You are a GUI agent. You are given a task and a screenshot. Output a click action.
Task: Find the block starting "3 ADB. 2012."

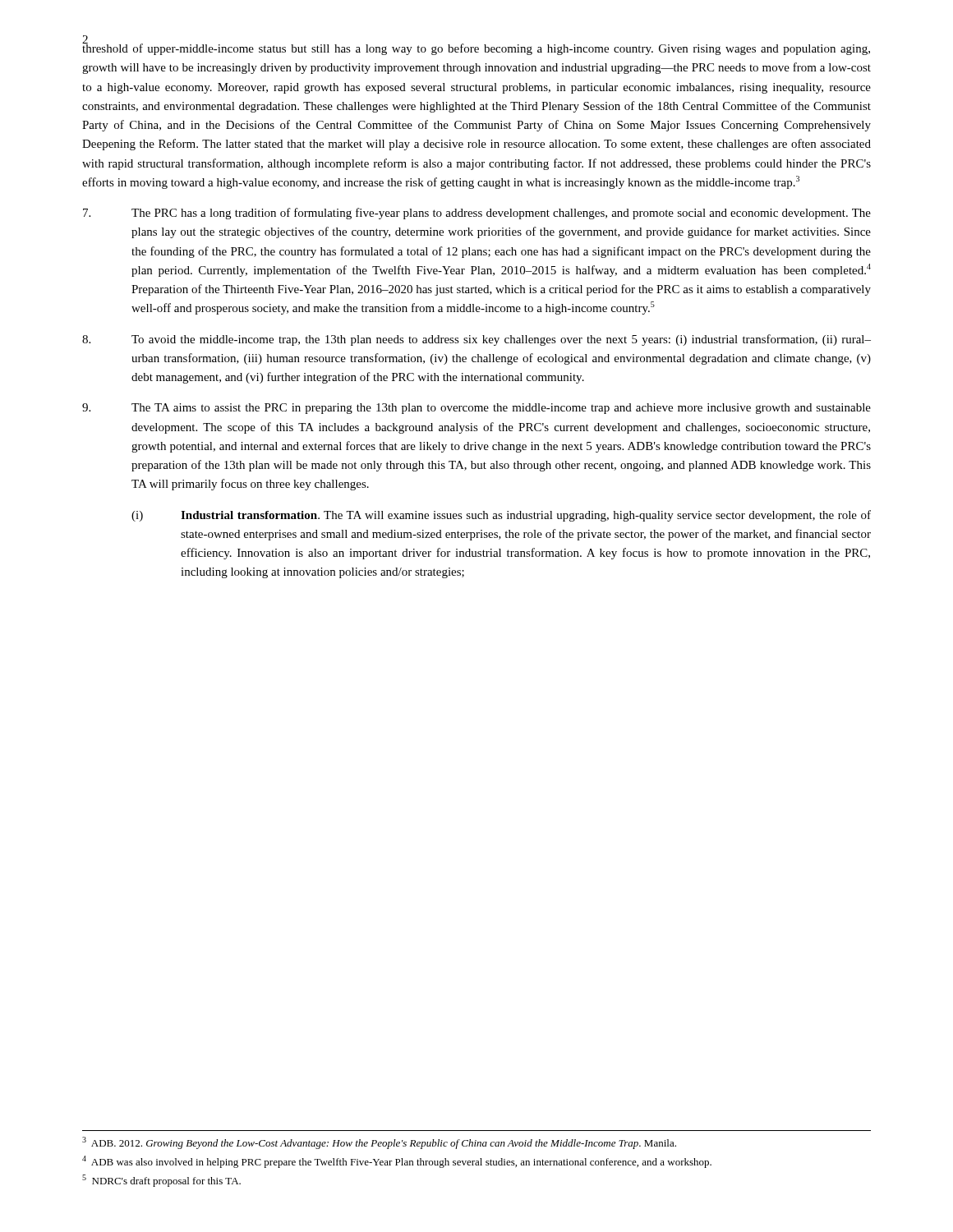(476, 1144)
